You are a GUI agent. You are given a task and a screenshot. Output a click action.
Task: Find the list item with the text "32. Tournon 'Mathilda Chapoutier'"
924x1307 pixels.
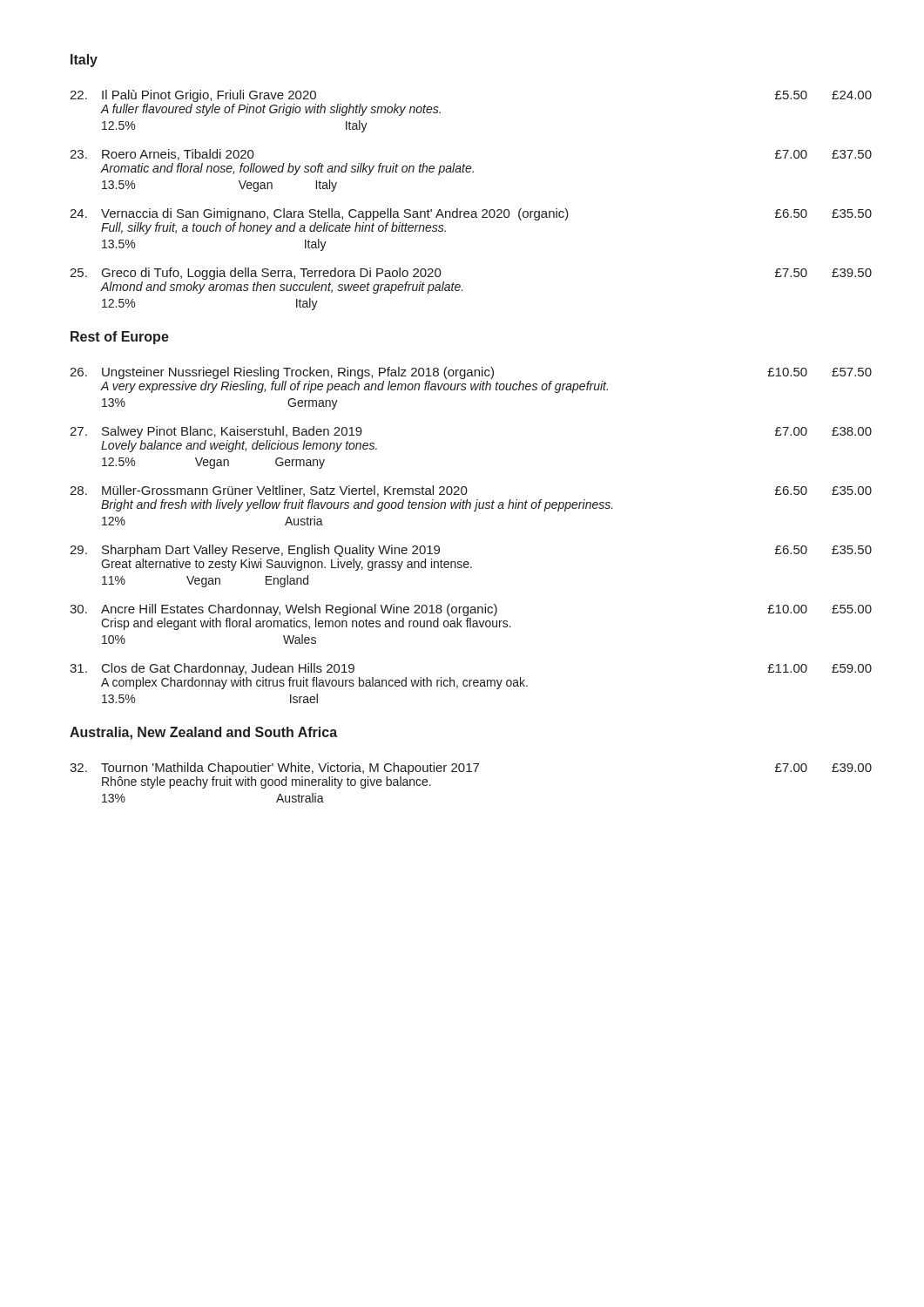pos(471,782)
